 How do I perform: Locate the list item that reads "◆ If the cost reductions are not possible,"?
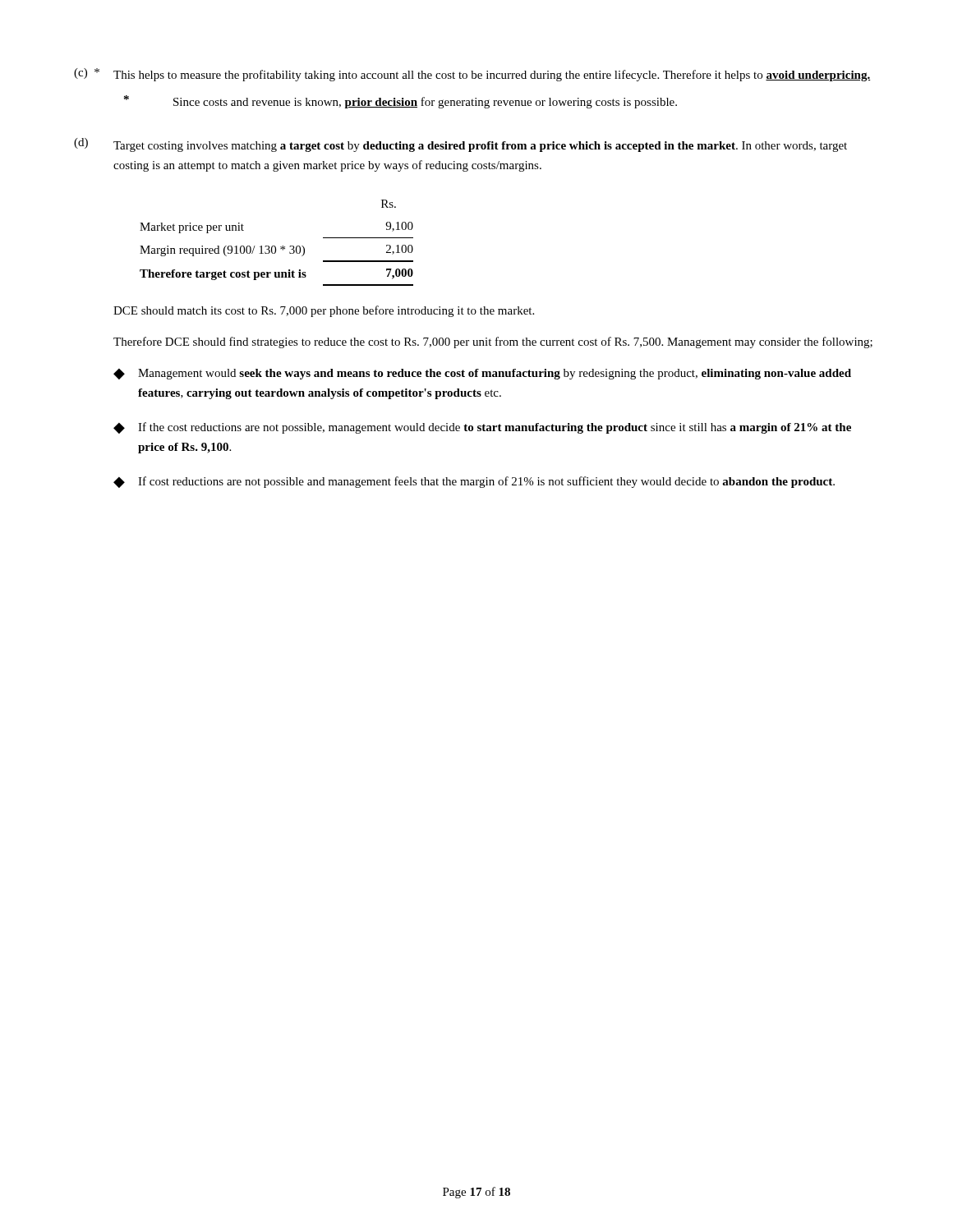click(496, 437)
